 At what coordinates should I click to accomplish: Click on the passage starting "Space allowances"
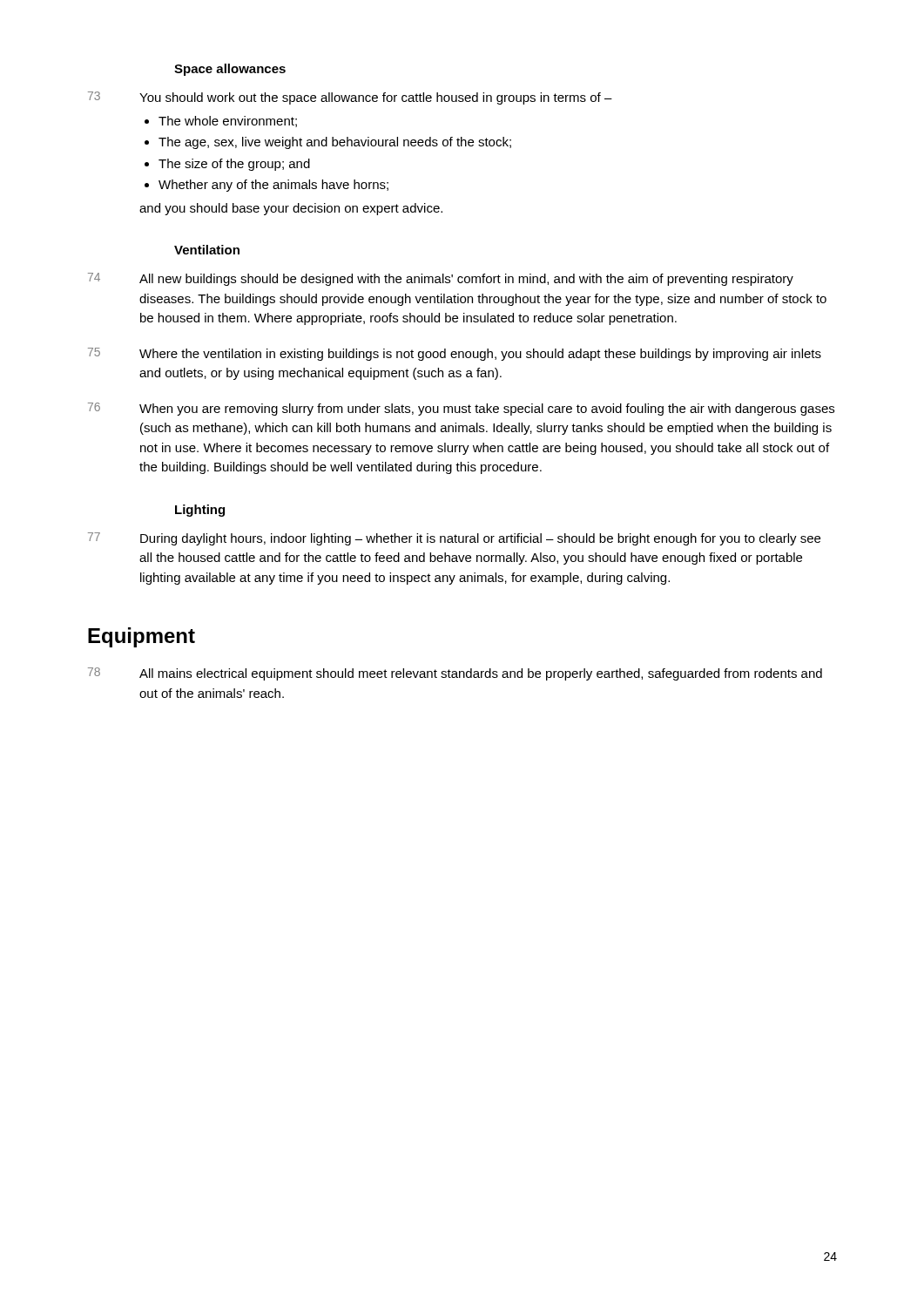click(x=230, y=68)
